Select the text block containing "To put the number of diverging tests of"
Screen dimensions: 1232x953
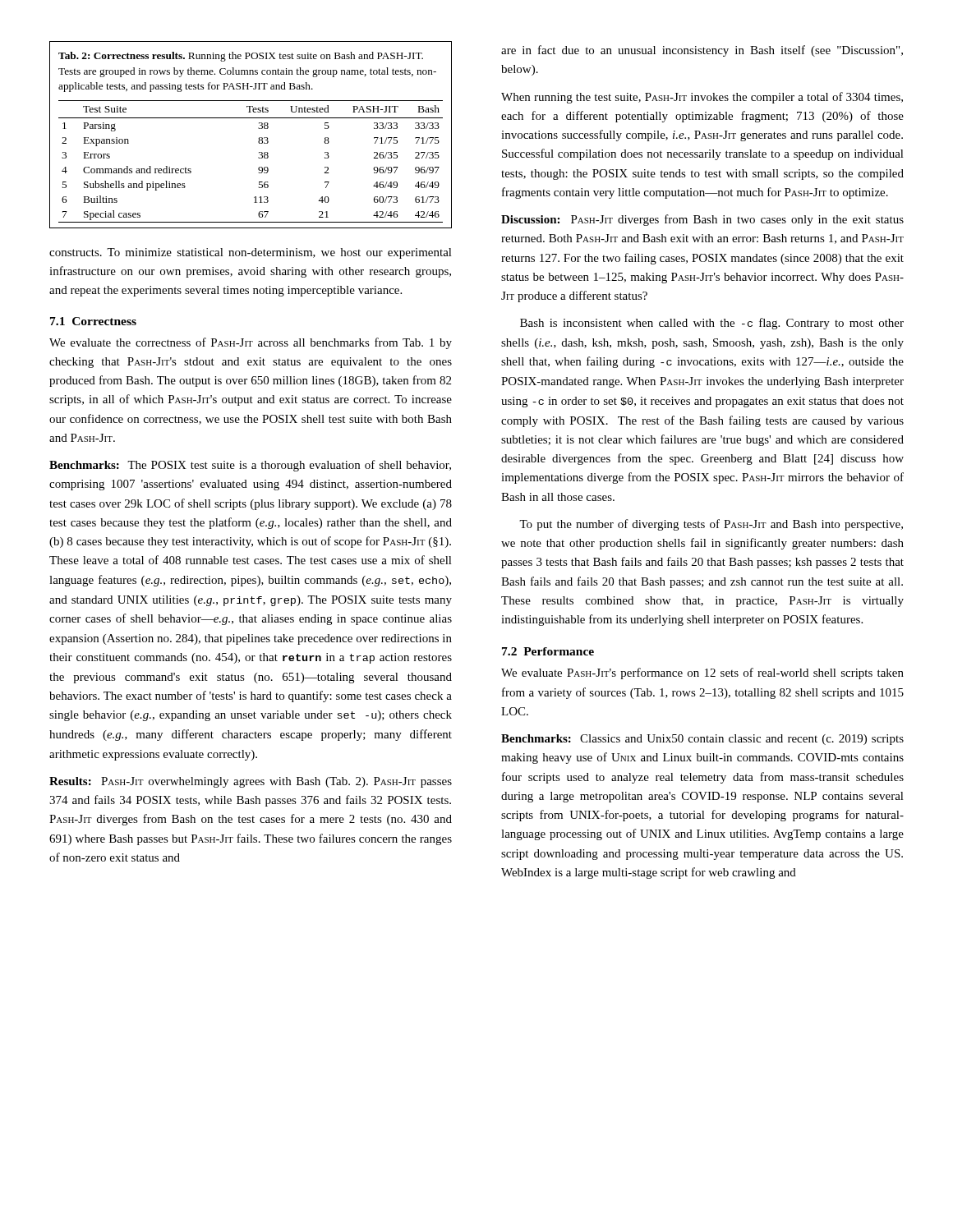pyautogui.click(x=702, y=572)
